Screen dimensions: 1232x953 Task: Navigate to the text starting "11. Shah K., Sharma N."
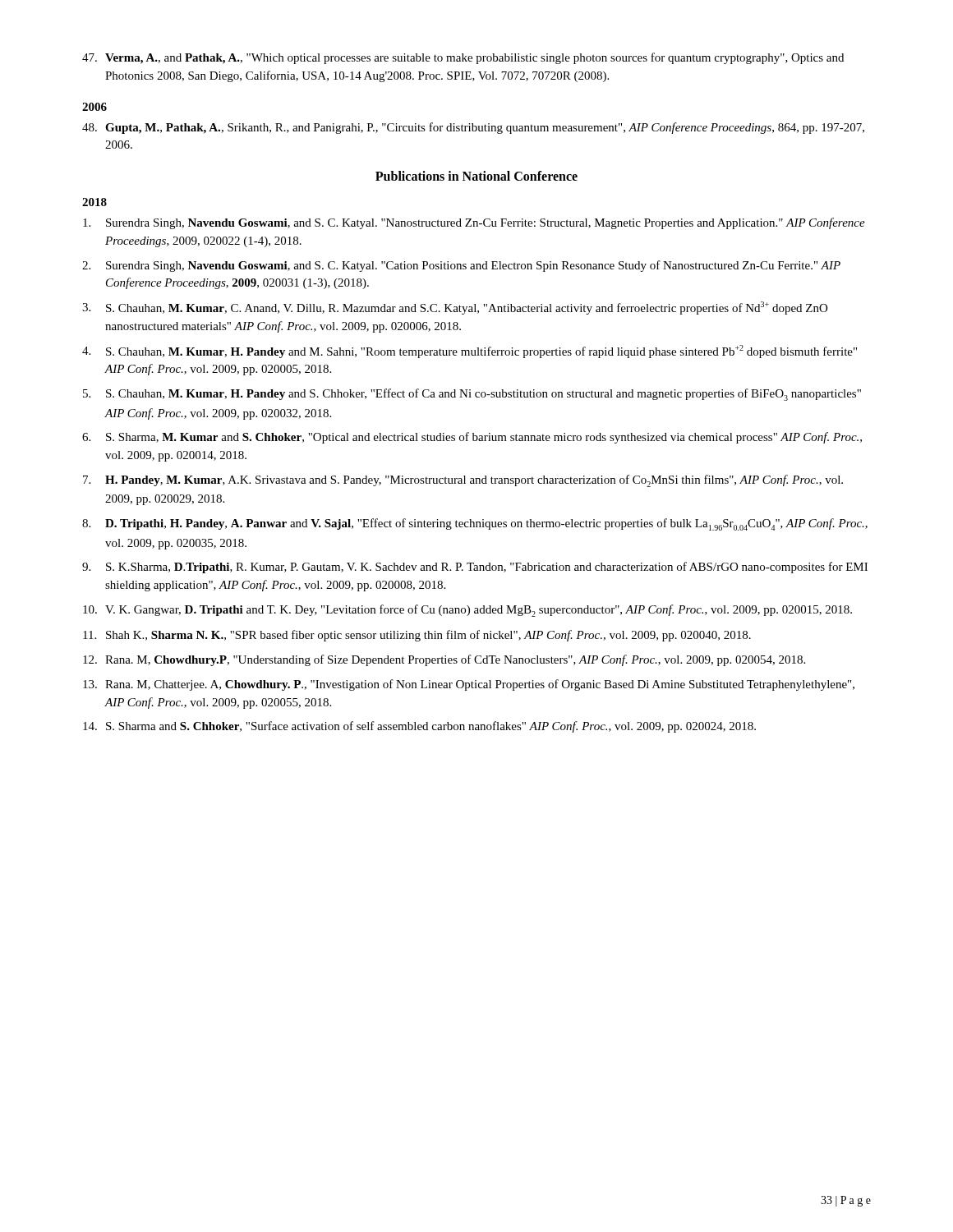[x=476, y=636]
